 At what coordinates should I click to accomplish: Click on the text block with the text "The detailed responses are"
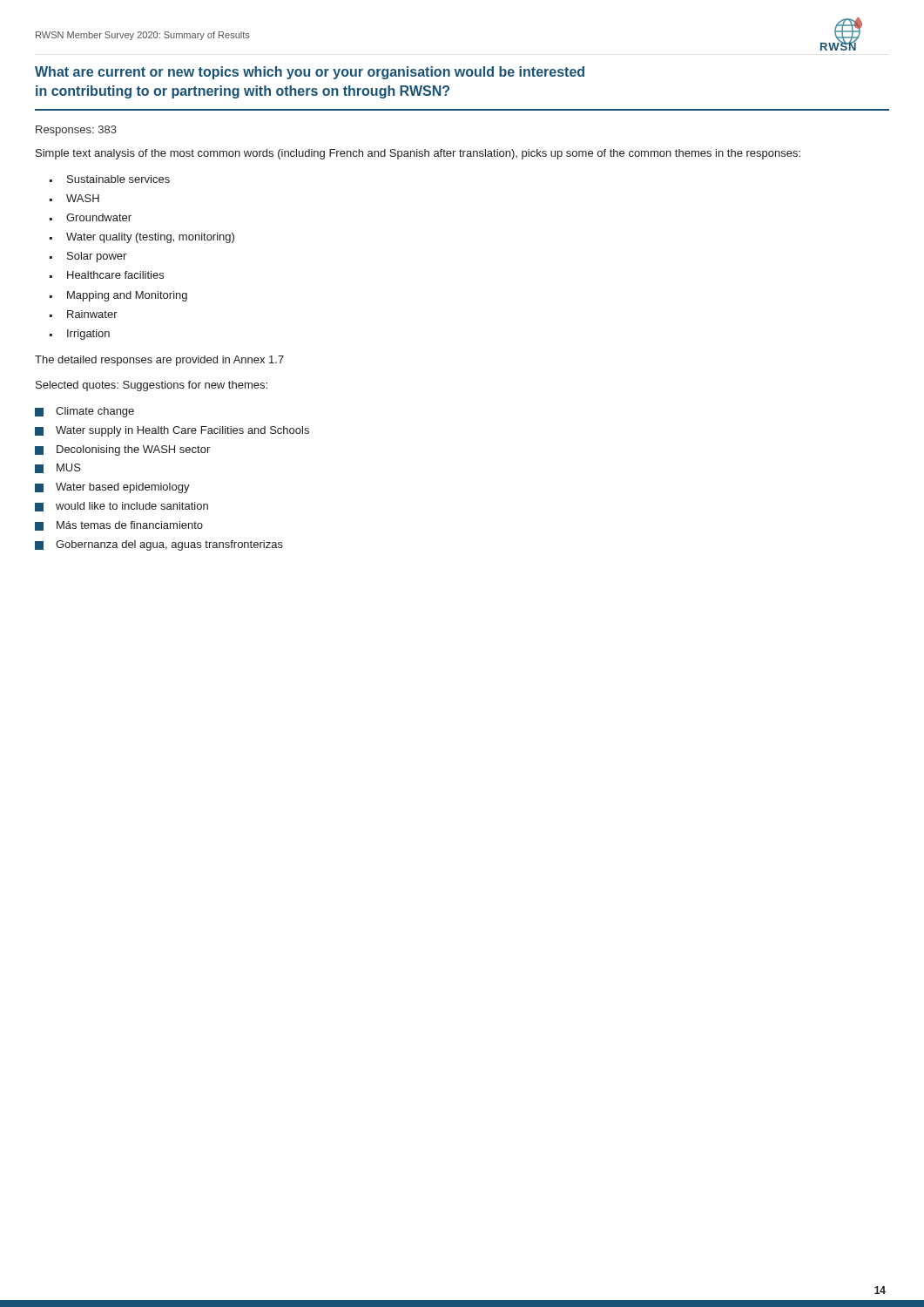pos(159,359)
